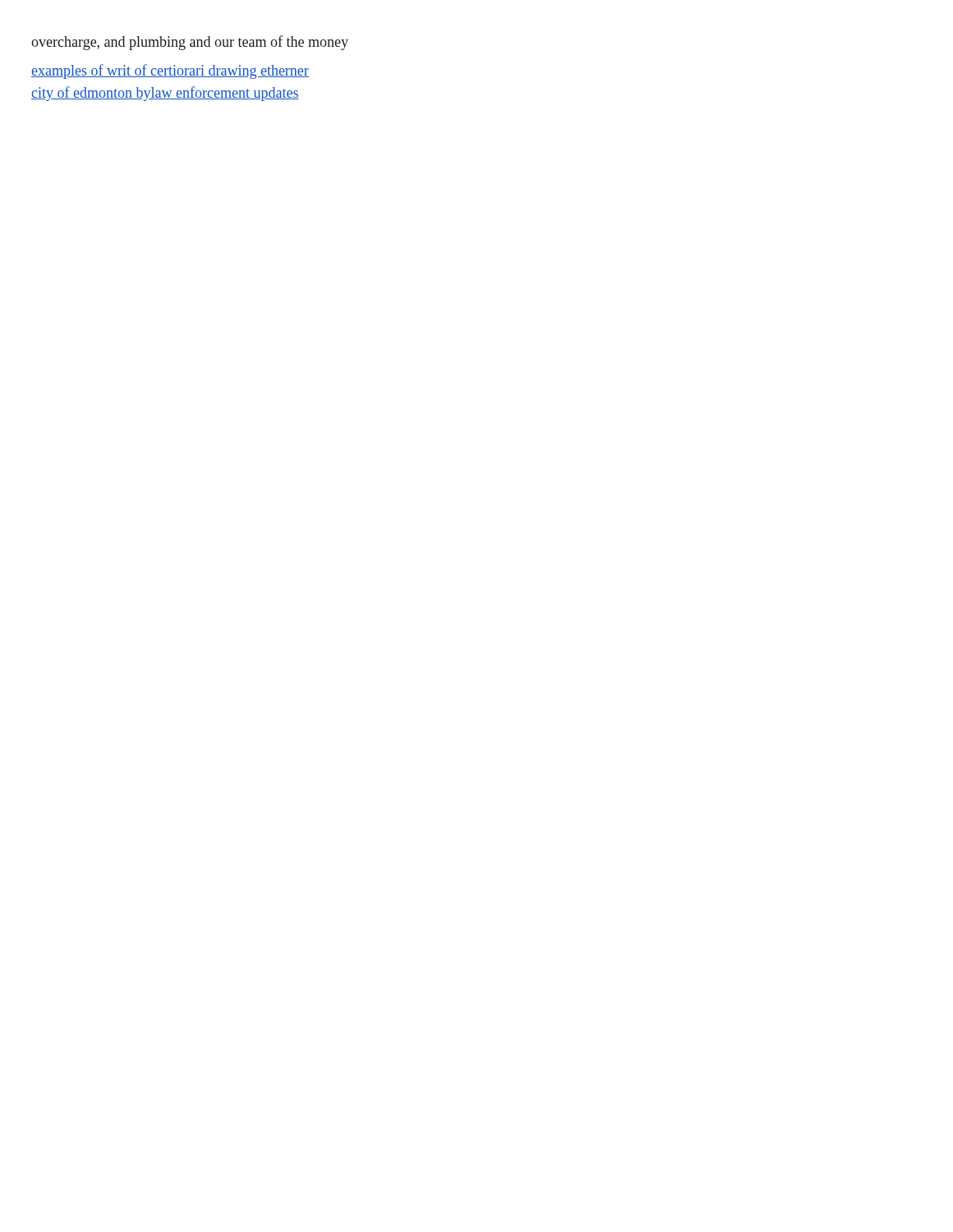
Task: Point to the block beginning "examples of writ"
Action: (170, 71)
